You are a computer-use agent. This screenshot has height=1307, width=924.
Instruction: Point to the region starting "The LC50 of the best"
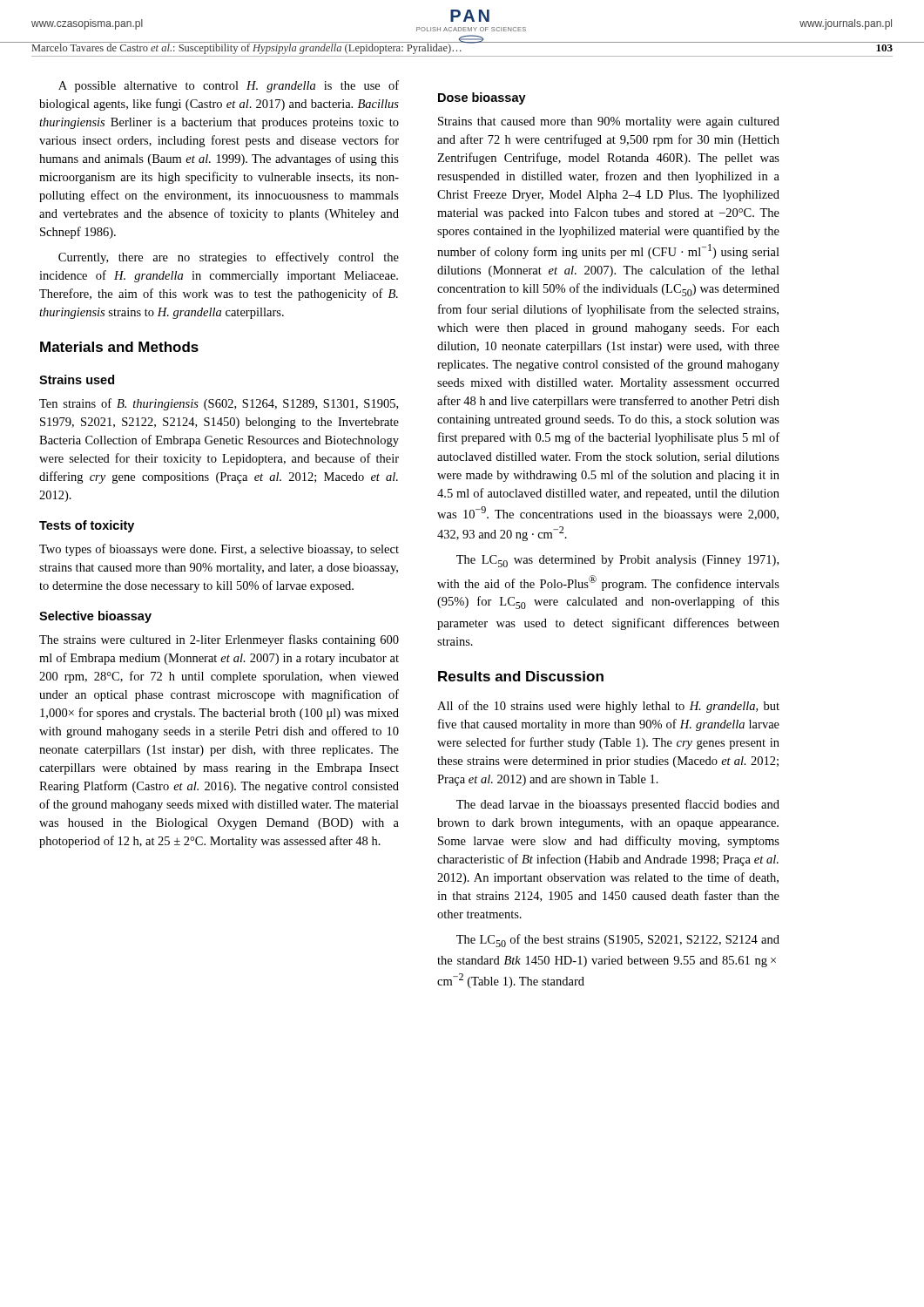(608, 961)
